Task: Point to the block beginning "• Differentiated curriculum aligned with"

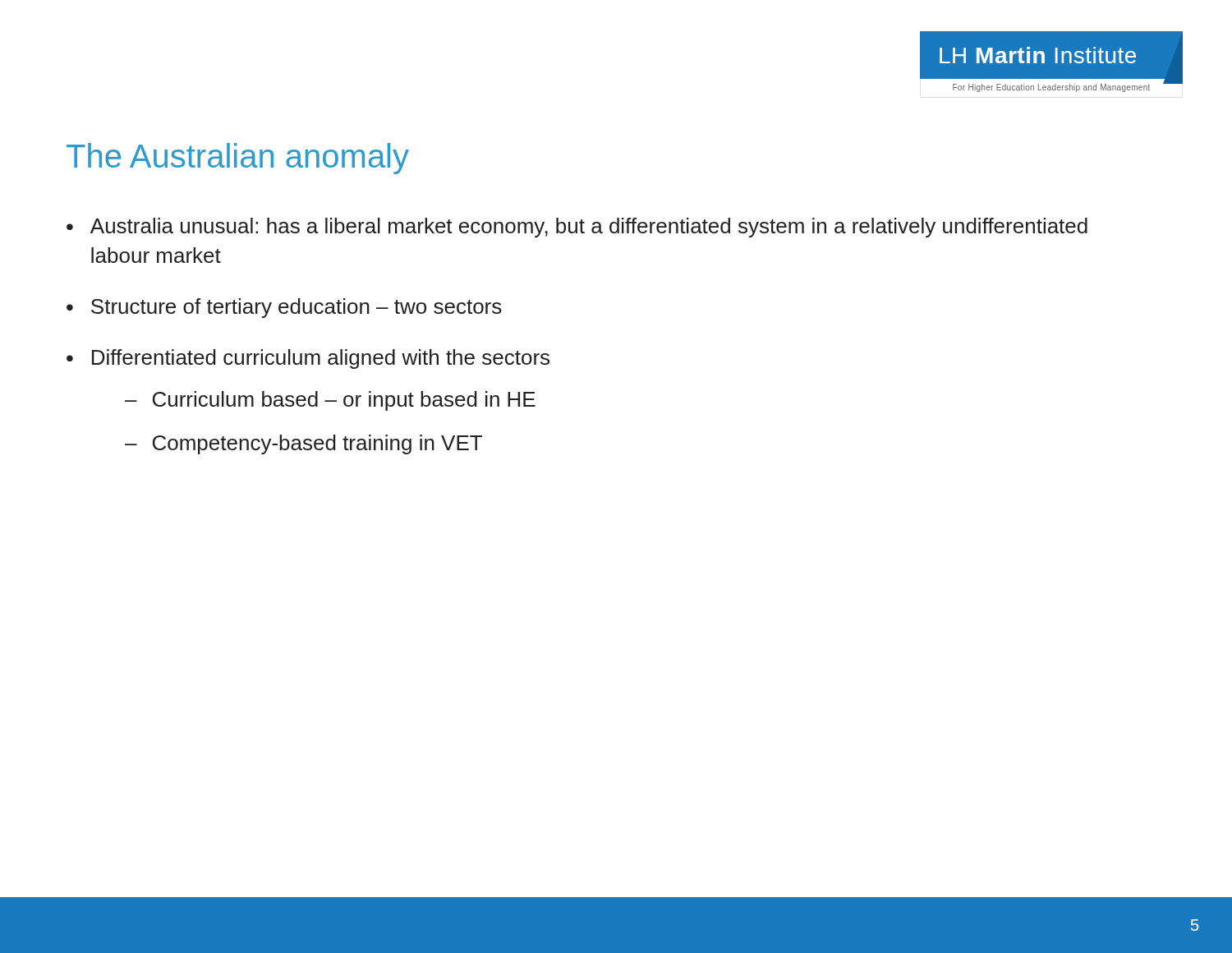Action: pyautogui.click(x=308, y=358)
